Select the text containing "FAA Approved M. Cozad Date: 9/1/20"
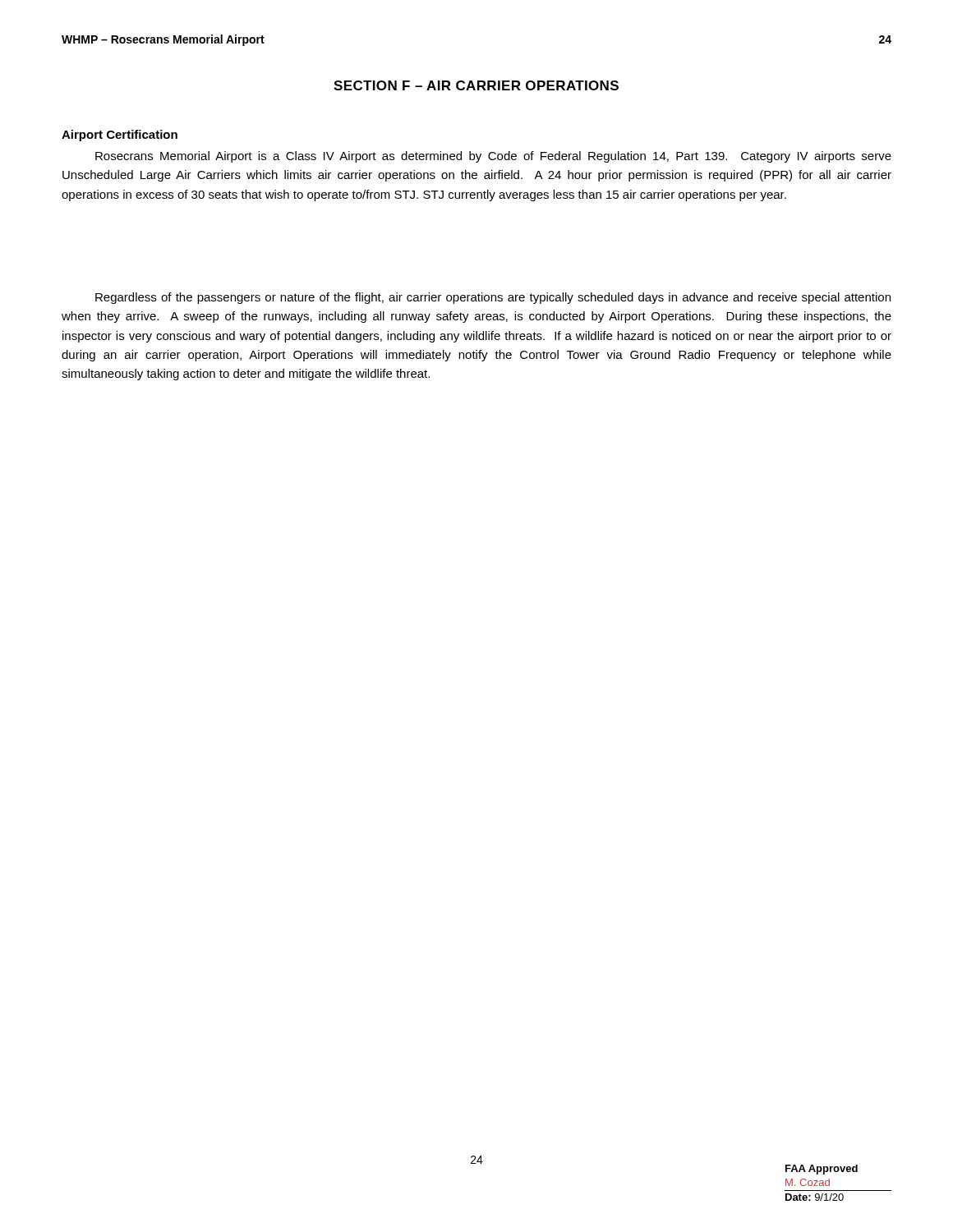This screenshot has height=1232, width=953. tap(838, 1183)
